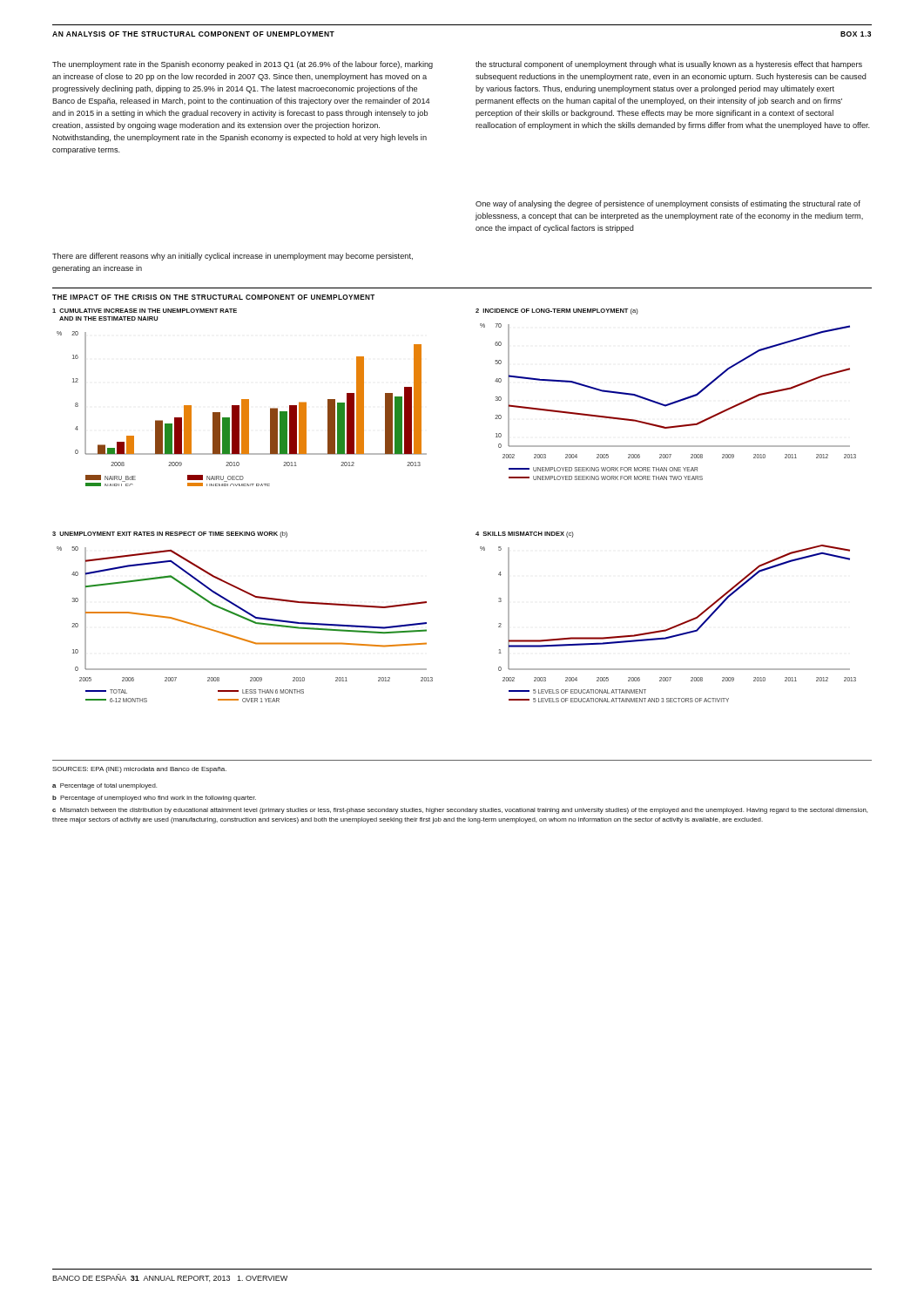Select the grouped bar chart
Viewport: 924px width, 1307px height.
pos(253,409)
